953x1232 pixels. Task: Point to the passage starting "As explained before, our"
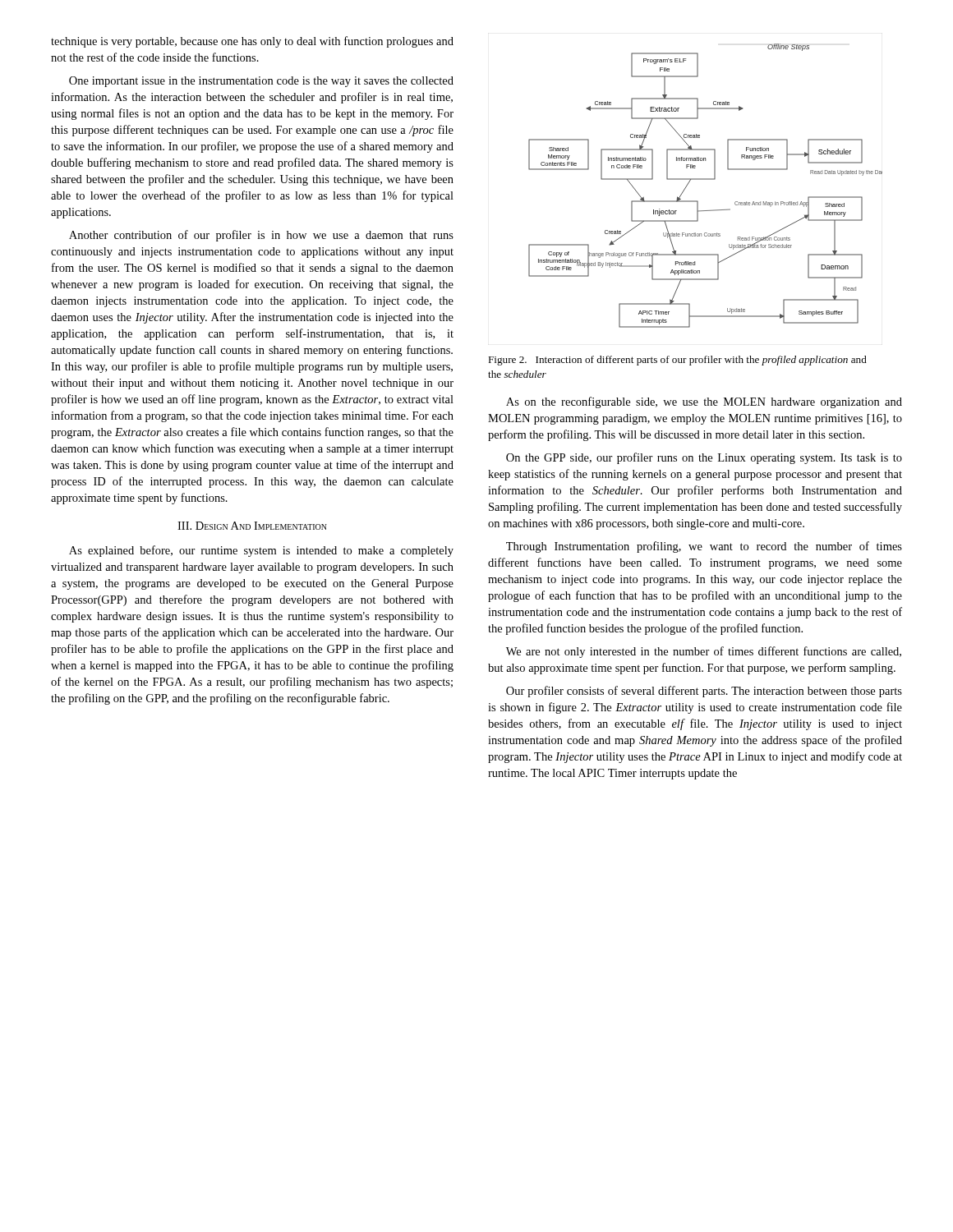click(252, 624)
